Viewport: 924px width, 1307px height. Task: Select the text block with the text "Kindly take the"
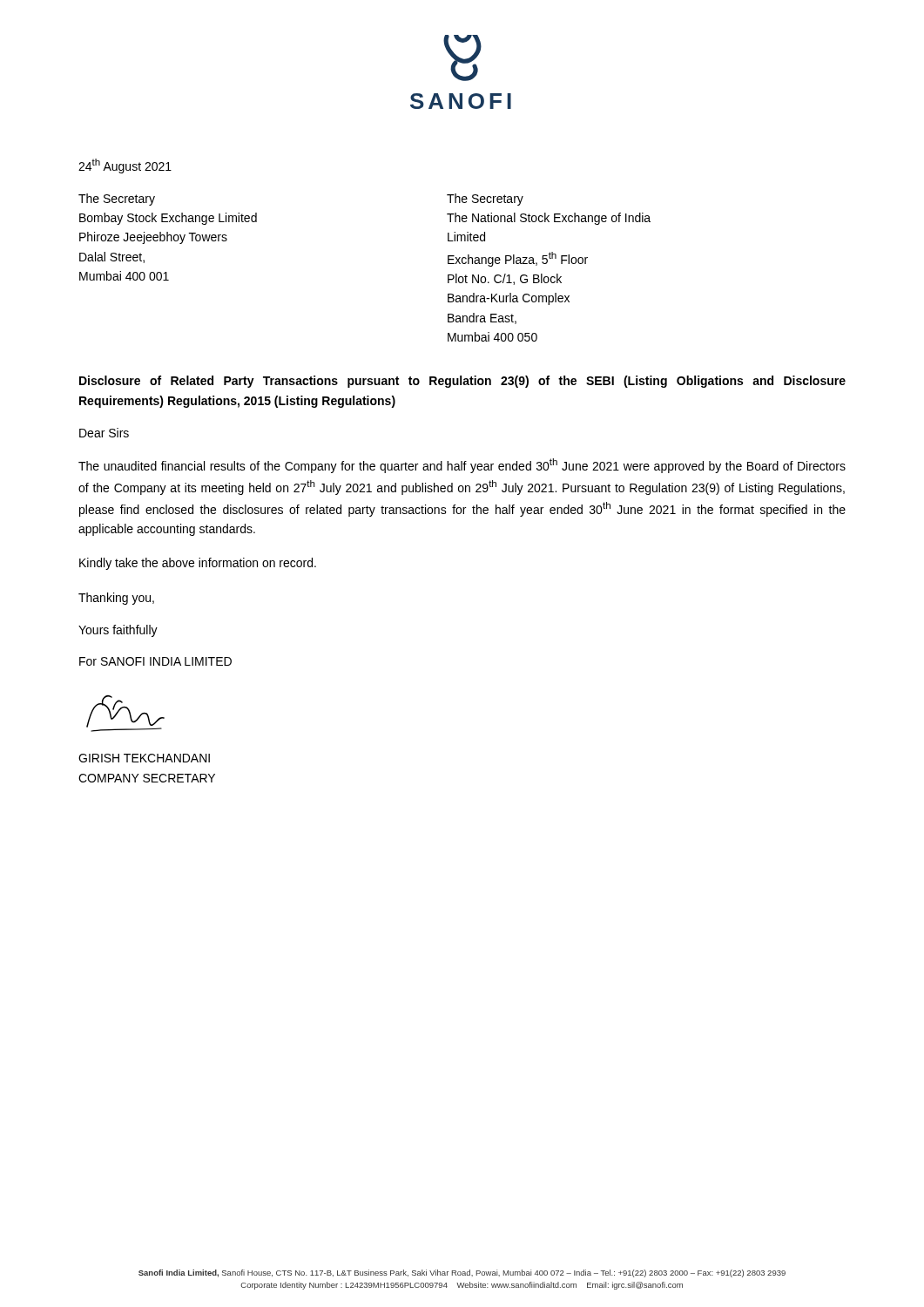pos(198,563)
